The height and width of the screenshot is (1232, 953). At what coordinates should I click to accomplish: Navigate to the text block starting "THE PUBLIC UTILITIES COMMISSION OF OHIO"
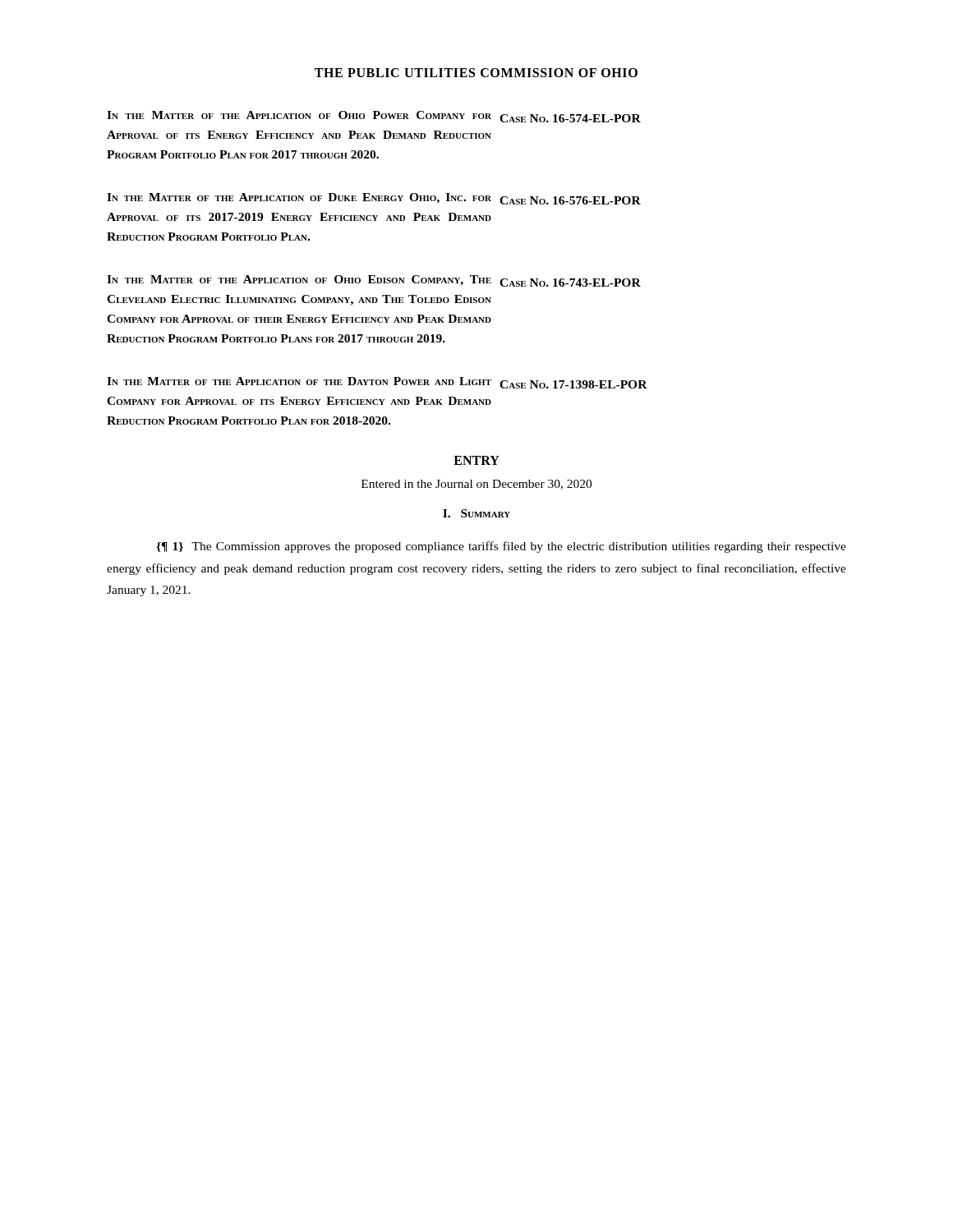click(x=476, y=73)
